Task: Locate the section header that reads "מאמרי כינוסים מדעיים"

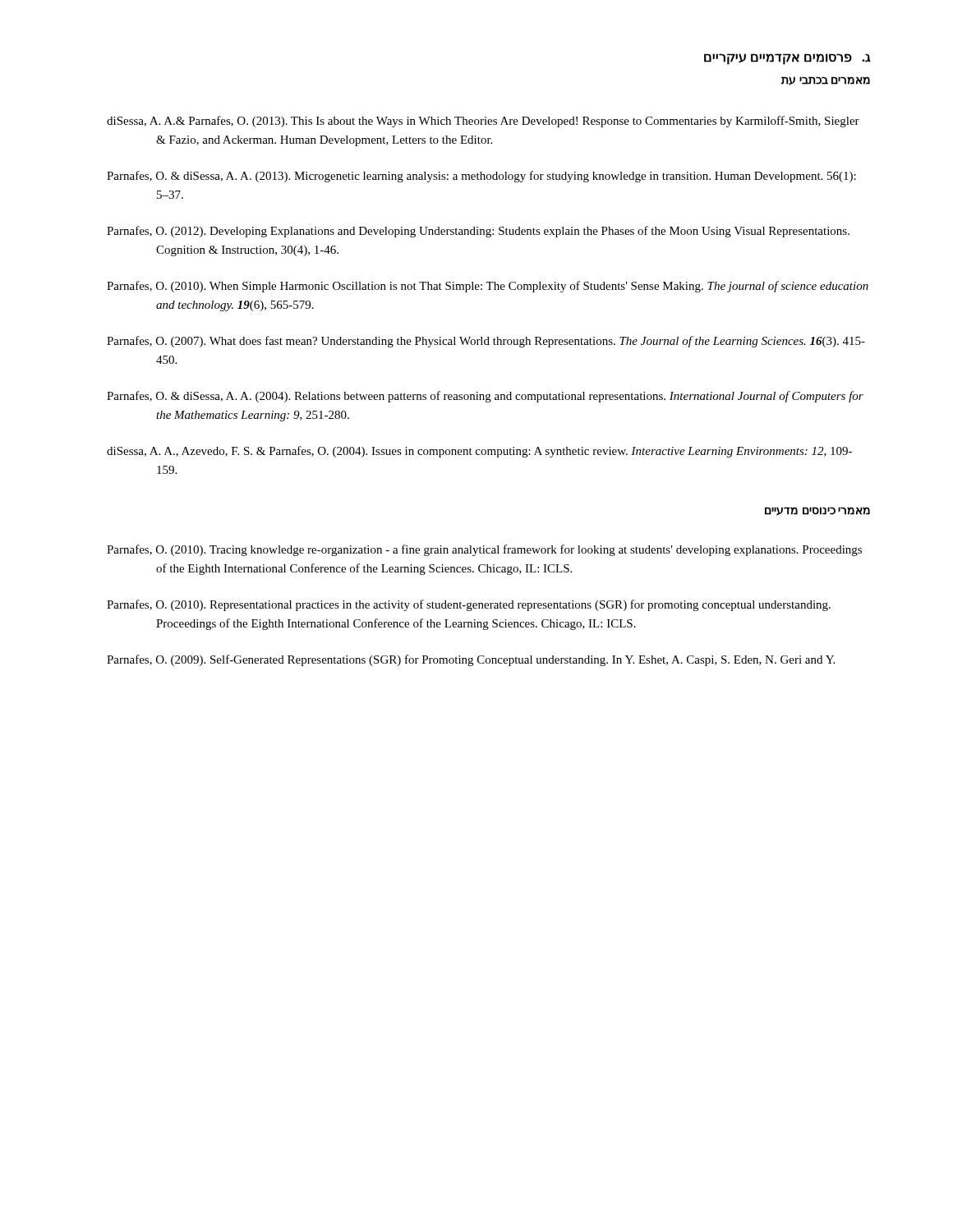Action: pos(817,510)
